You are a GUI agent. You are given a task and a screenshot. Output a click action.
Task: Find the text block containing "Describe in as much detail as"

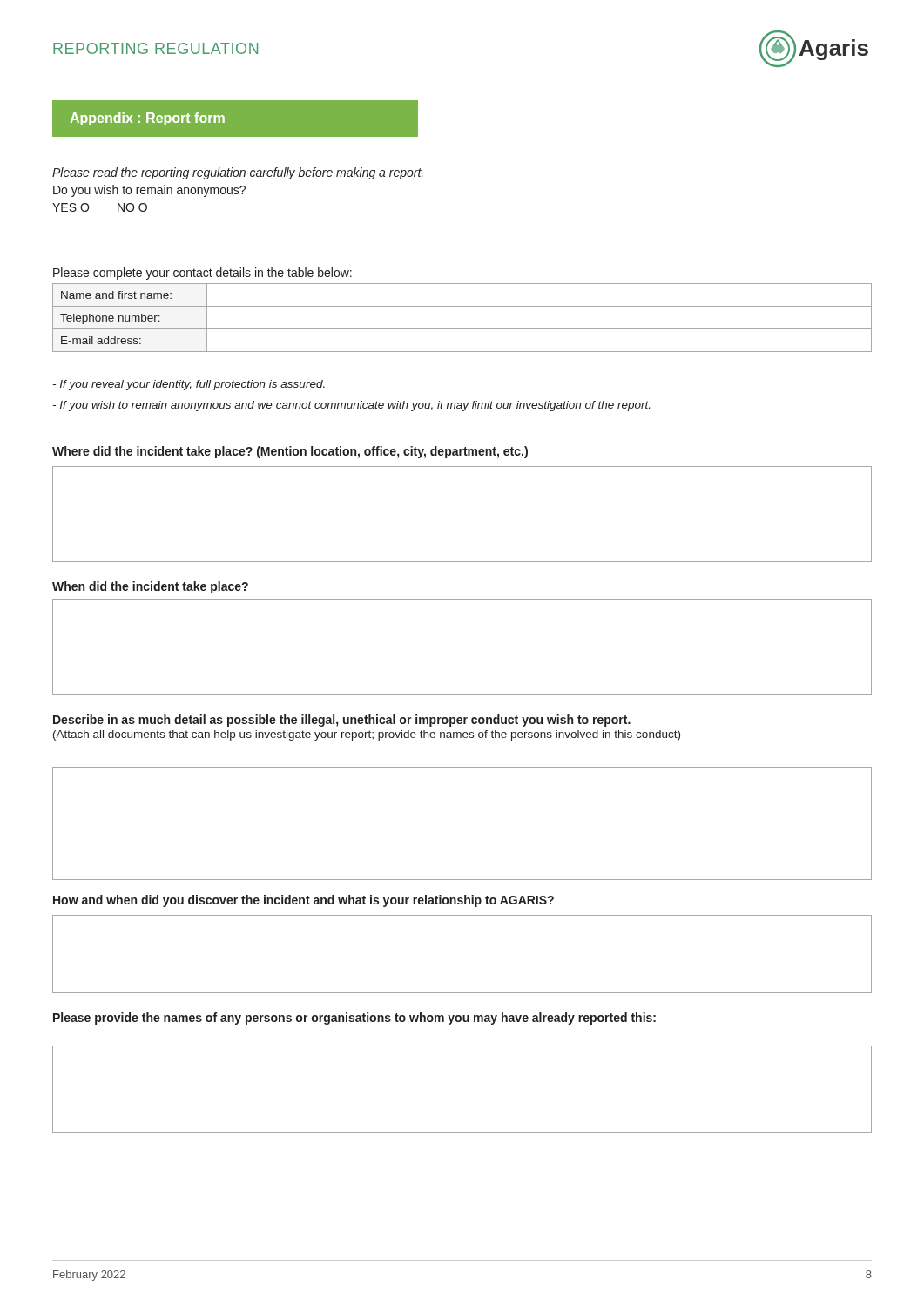[x=367, y=727]
